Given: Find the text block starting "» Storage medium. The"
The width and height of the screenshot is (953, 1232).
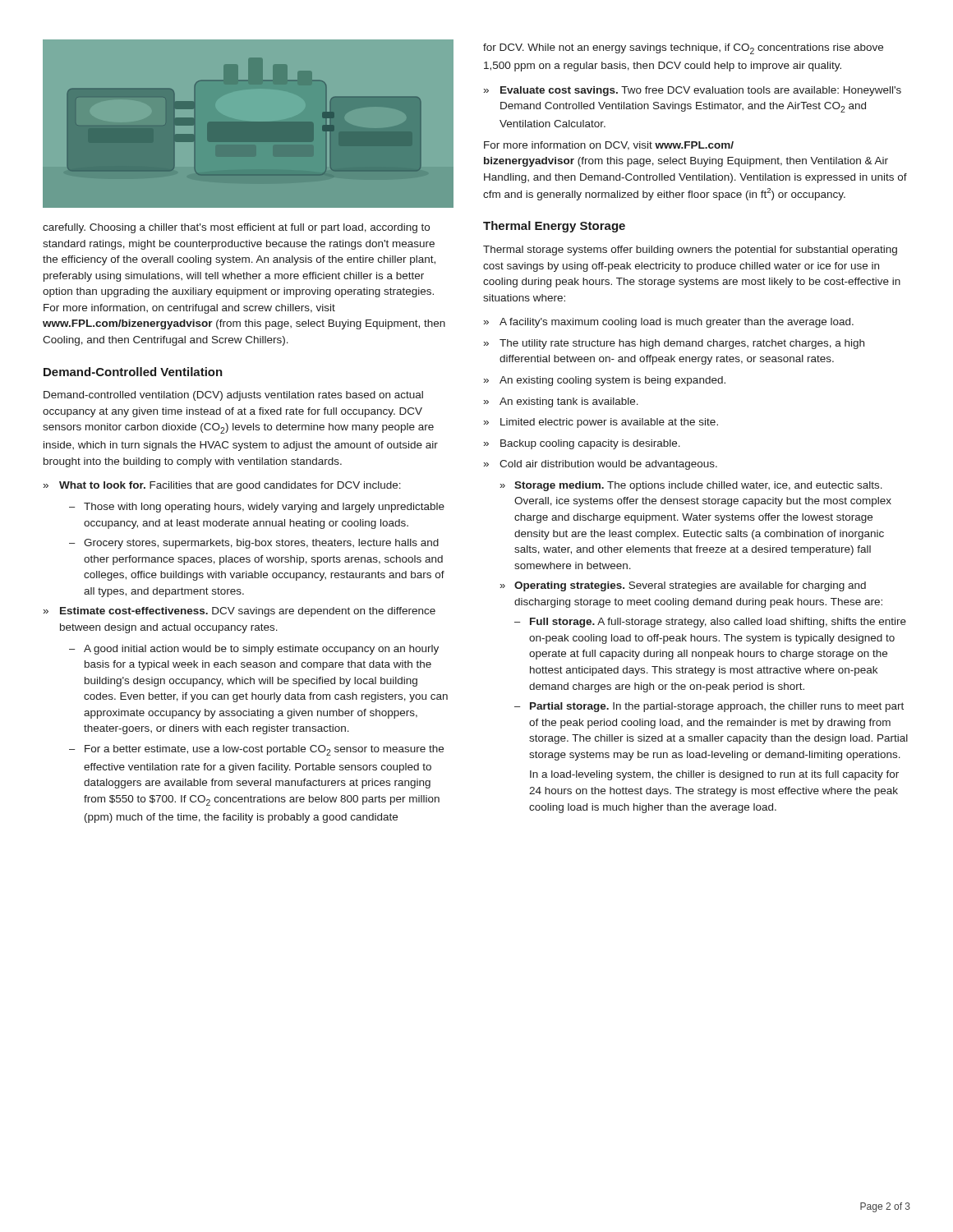Looking at the screenshot, I should [697, 525].
